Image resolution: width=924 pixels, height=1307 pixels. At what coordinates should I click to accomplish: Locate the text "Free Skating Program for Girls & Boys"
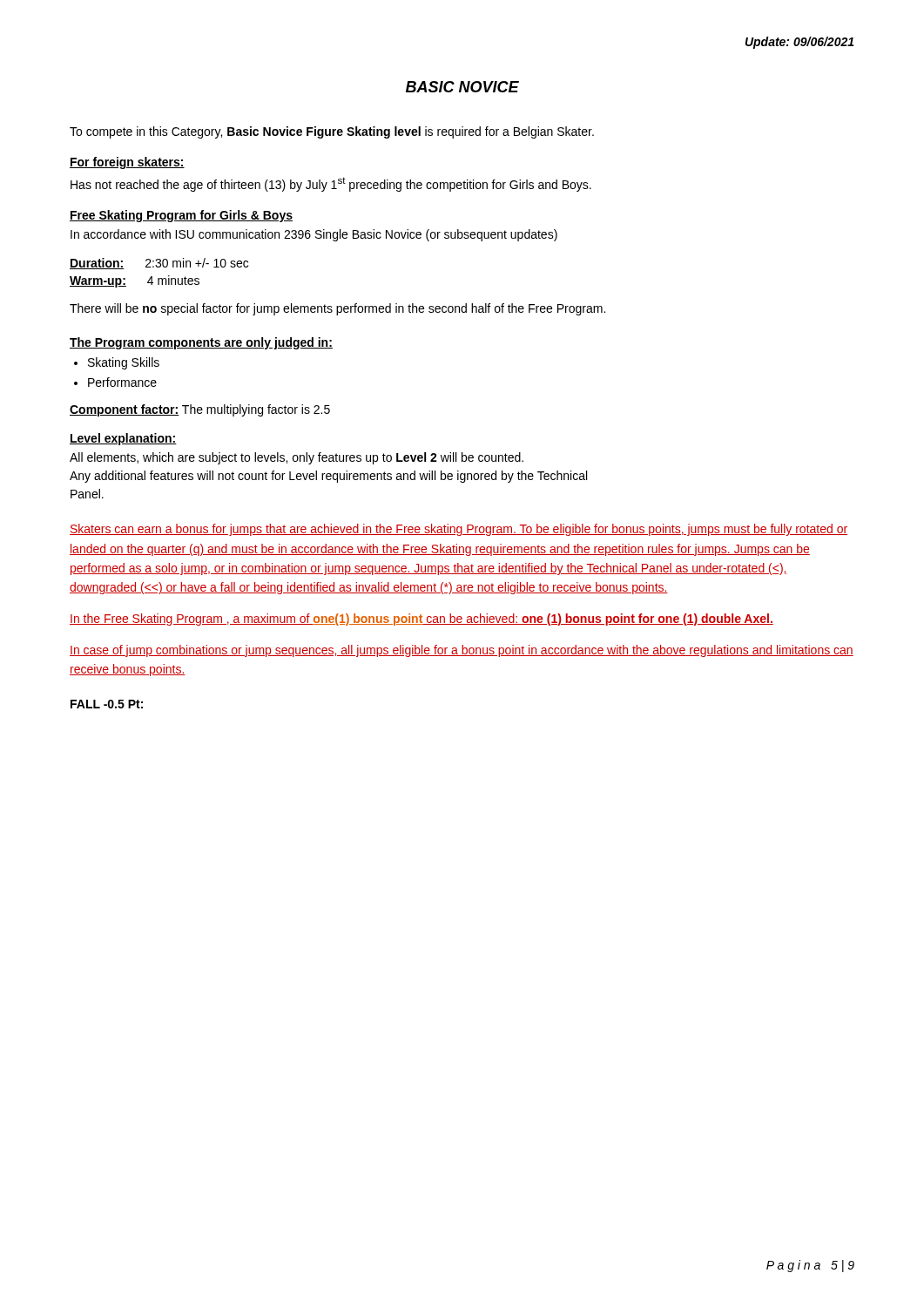tap(181, 215)
